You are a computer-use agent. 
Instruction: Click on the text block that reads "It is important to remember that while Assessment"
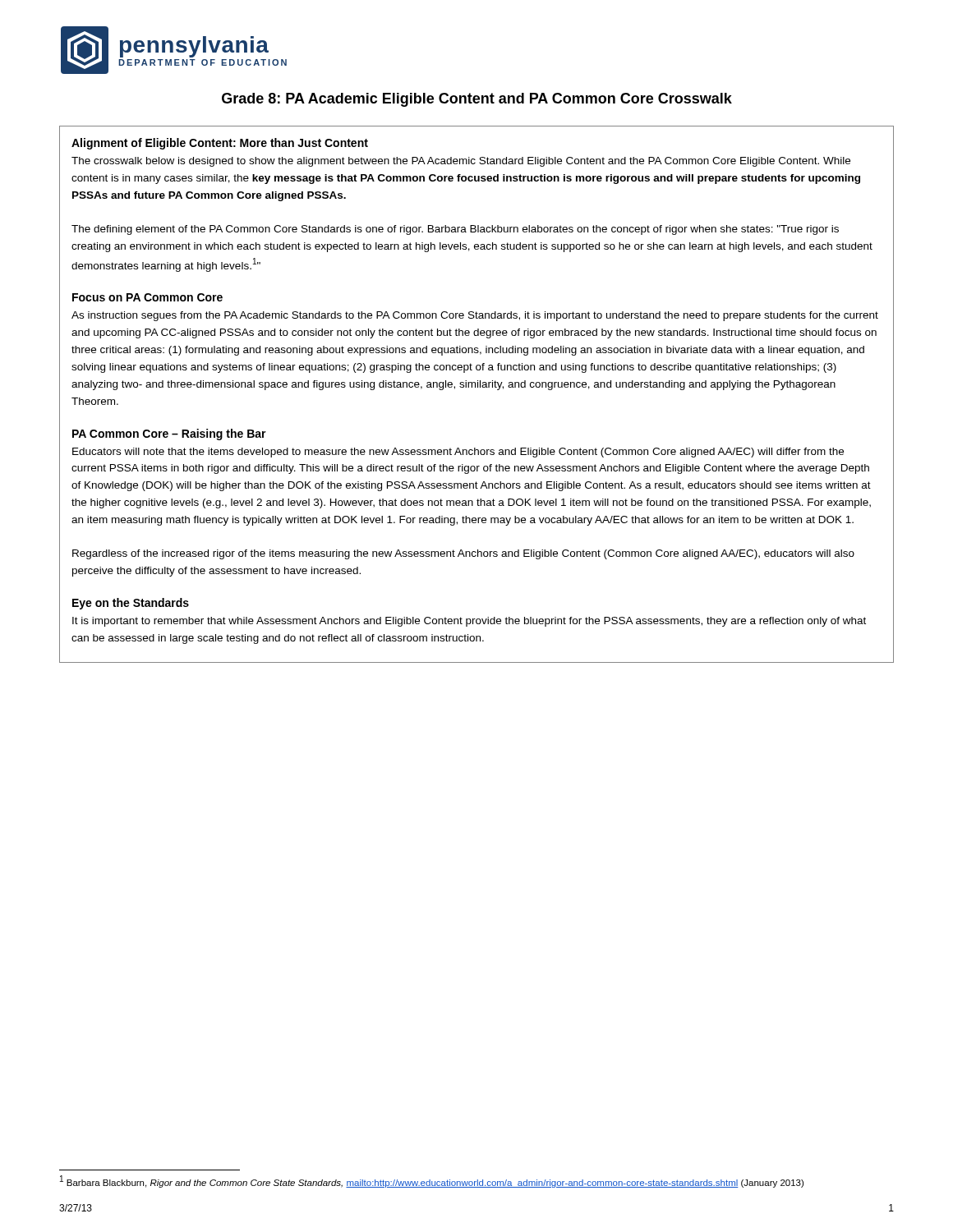pos(469,629)
